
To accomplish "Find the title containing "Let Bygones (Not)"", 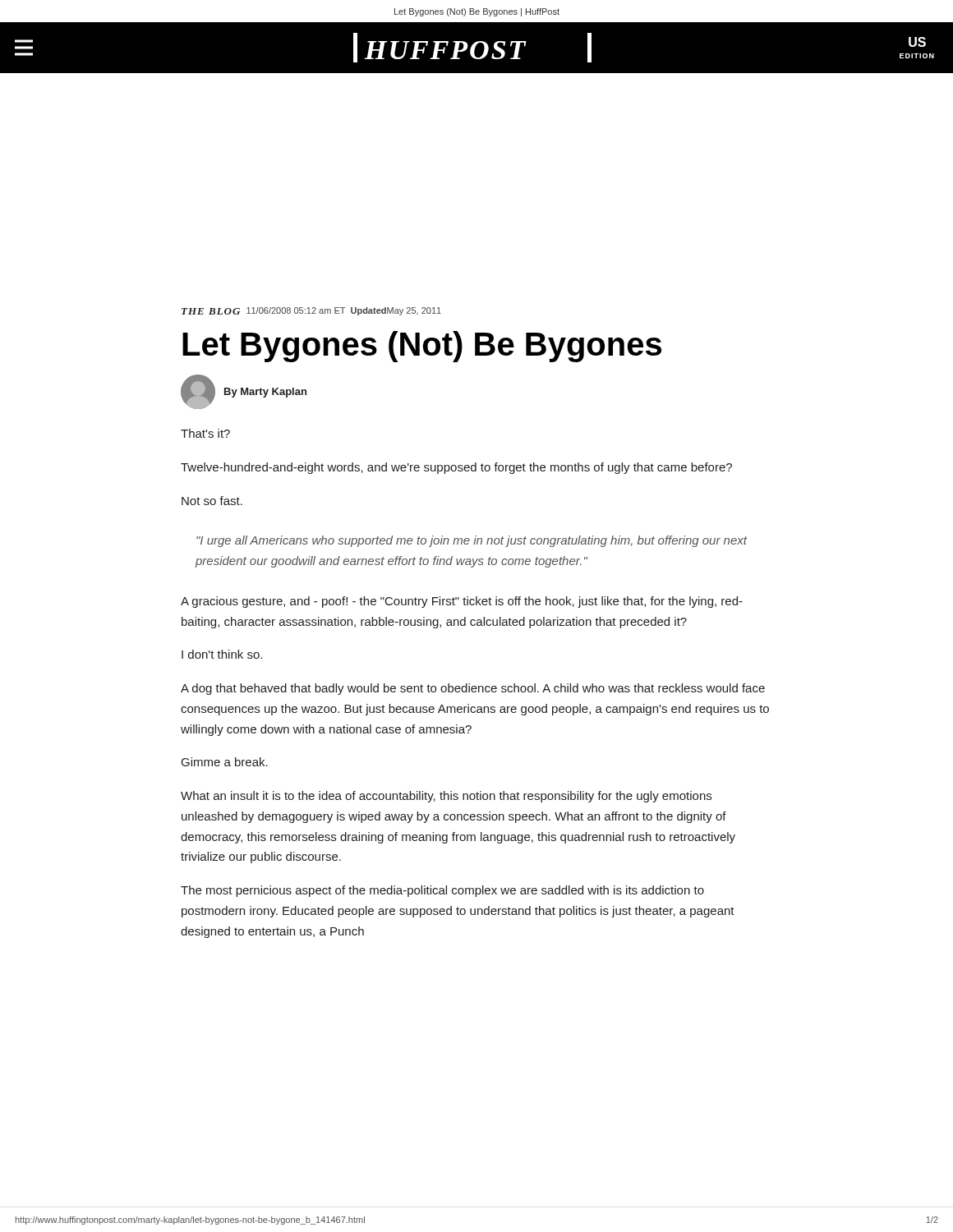I will coord(422,344).
